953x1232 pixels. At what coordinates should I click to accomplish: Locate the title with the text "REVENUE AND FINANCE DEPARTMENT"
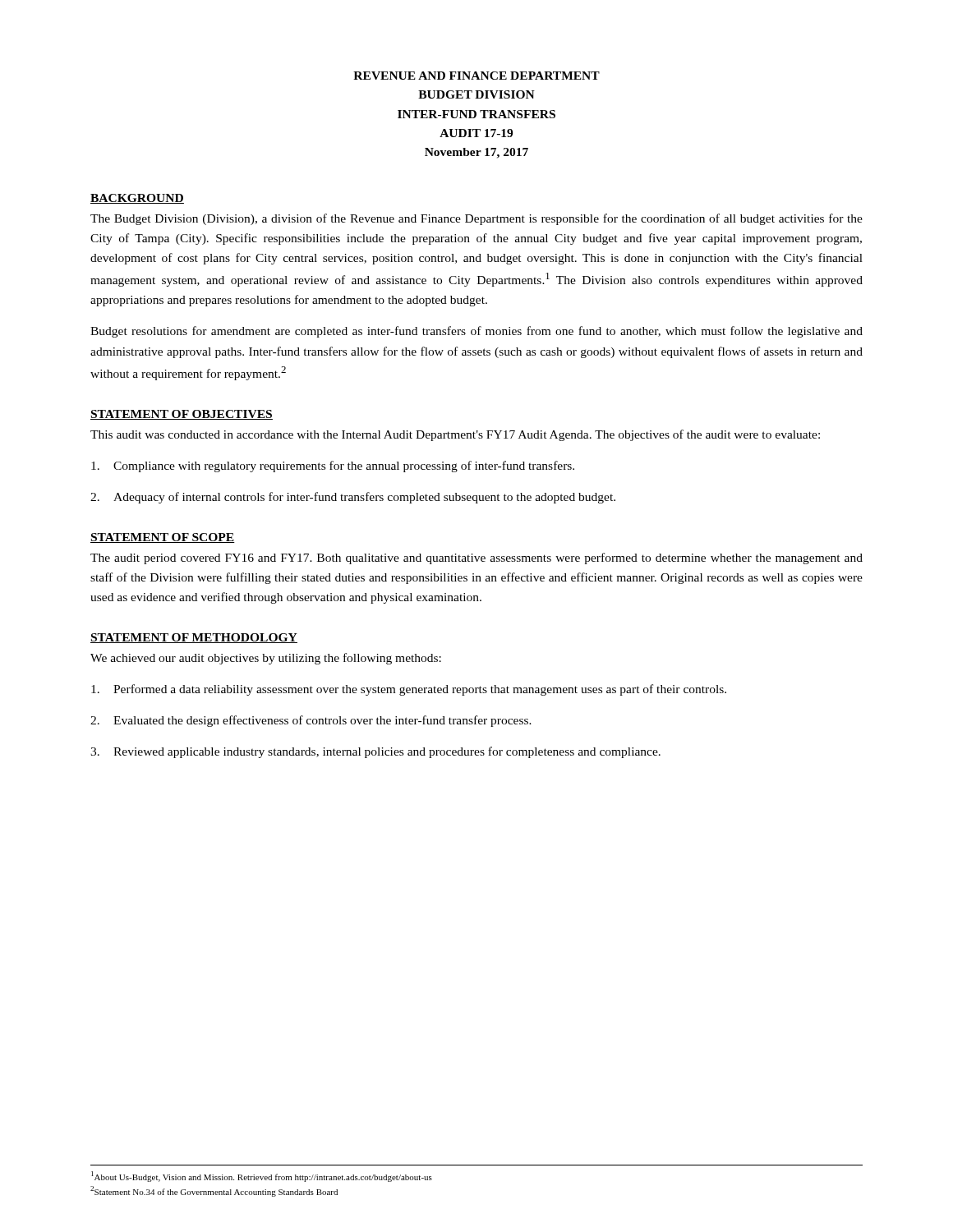click(476, 113)
